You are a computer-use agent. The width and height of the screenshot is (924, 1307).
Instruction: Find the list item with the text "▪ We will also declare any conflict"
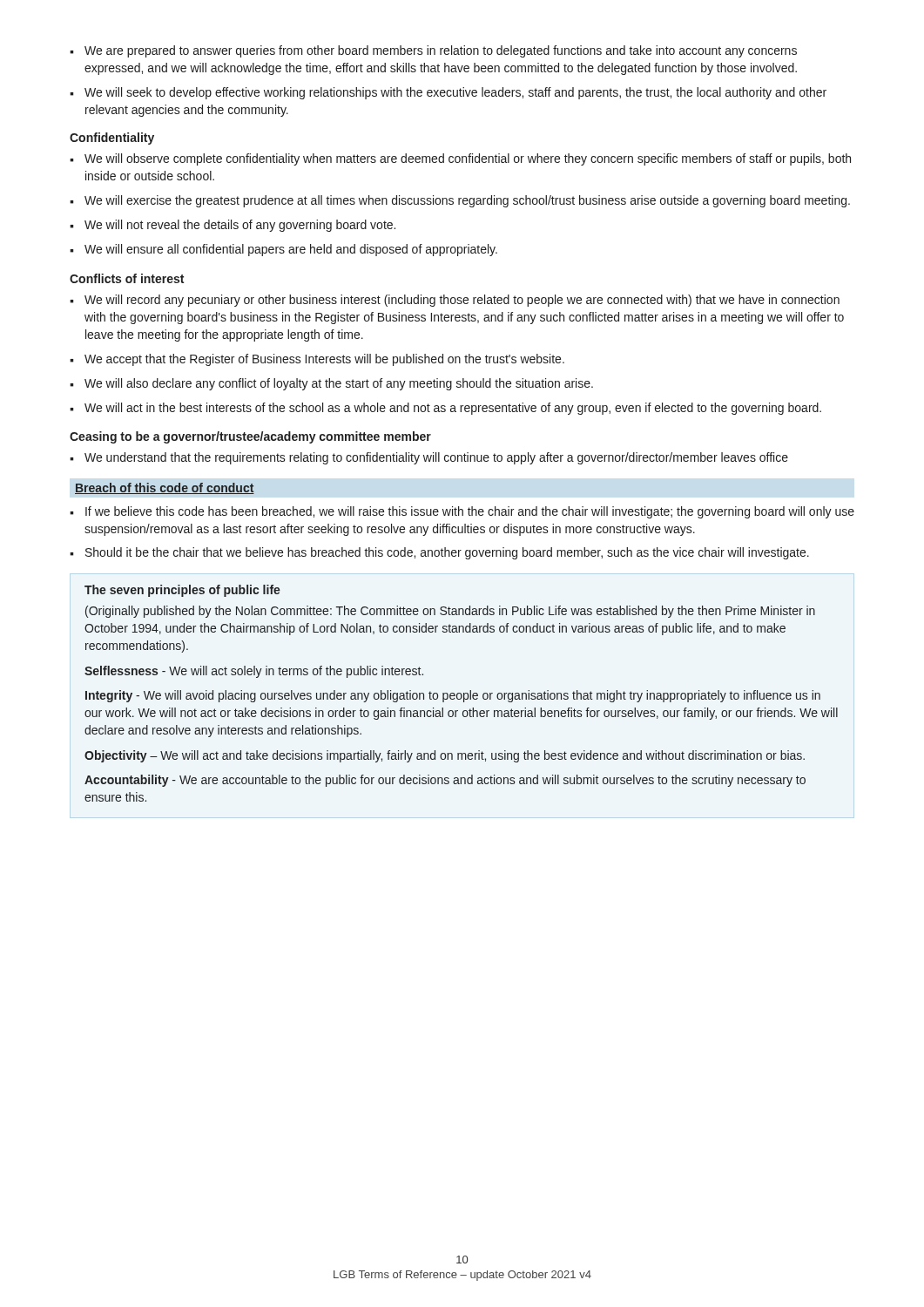[332, 384]
